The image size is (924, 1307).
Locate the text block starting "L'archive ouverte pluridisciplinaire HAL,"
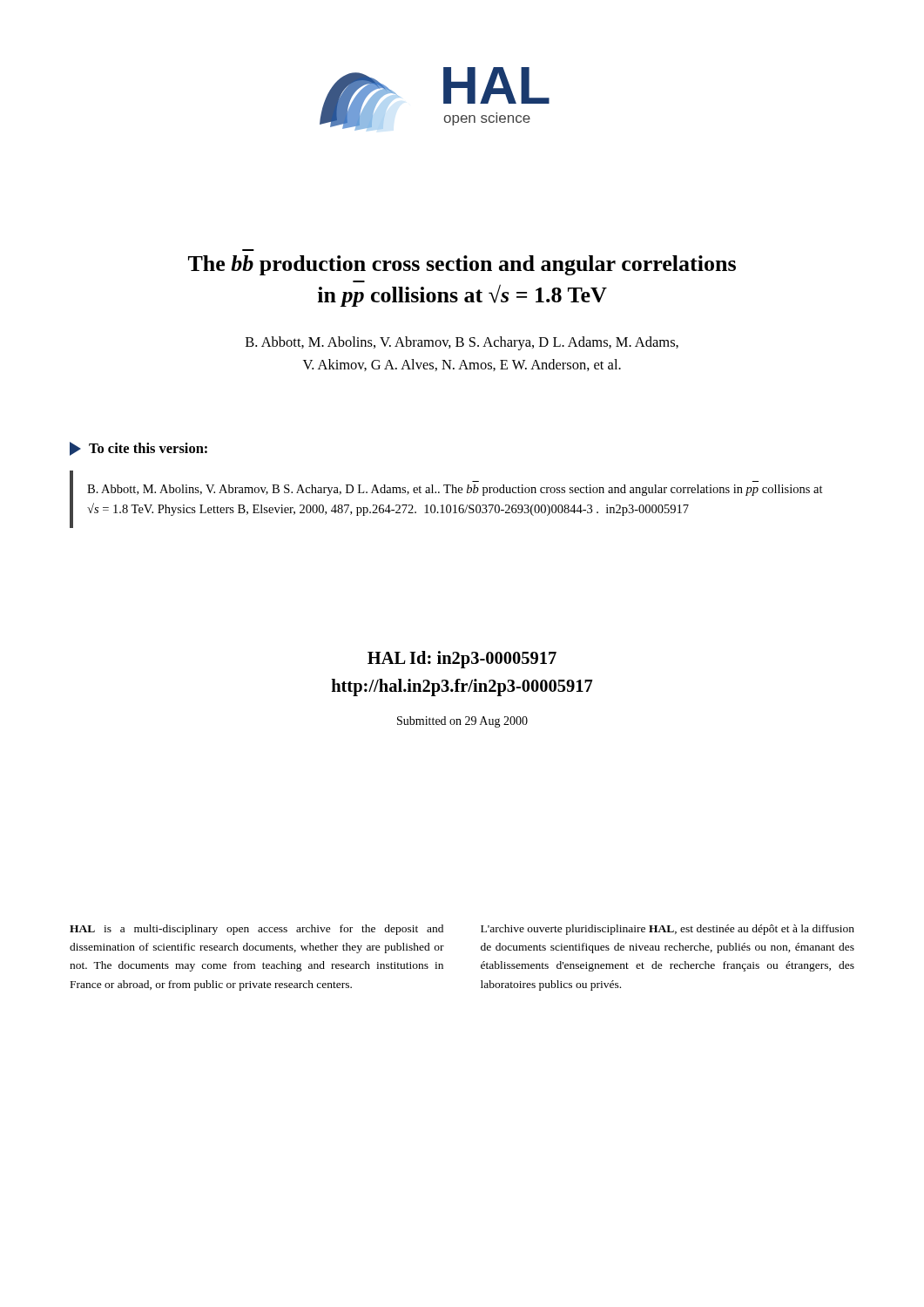(x=667, y=956)
